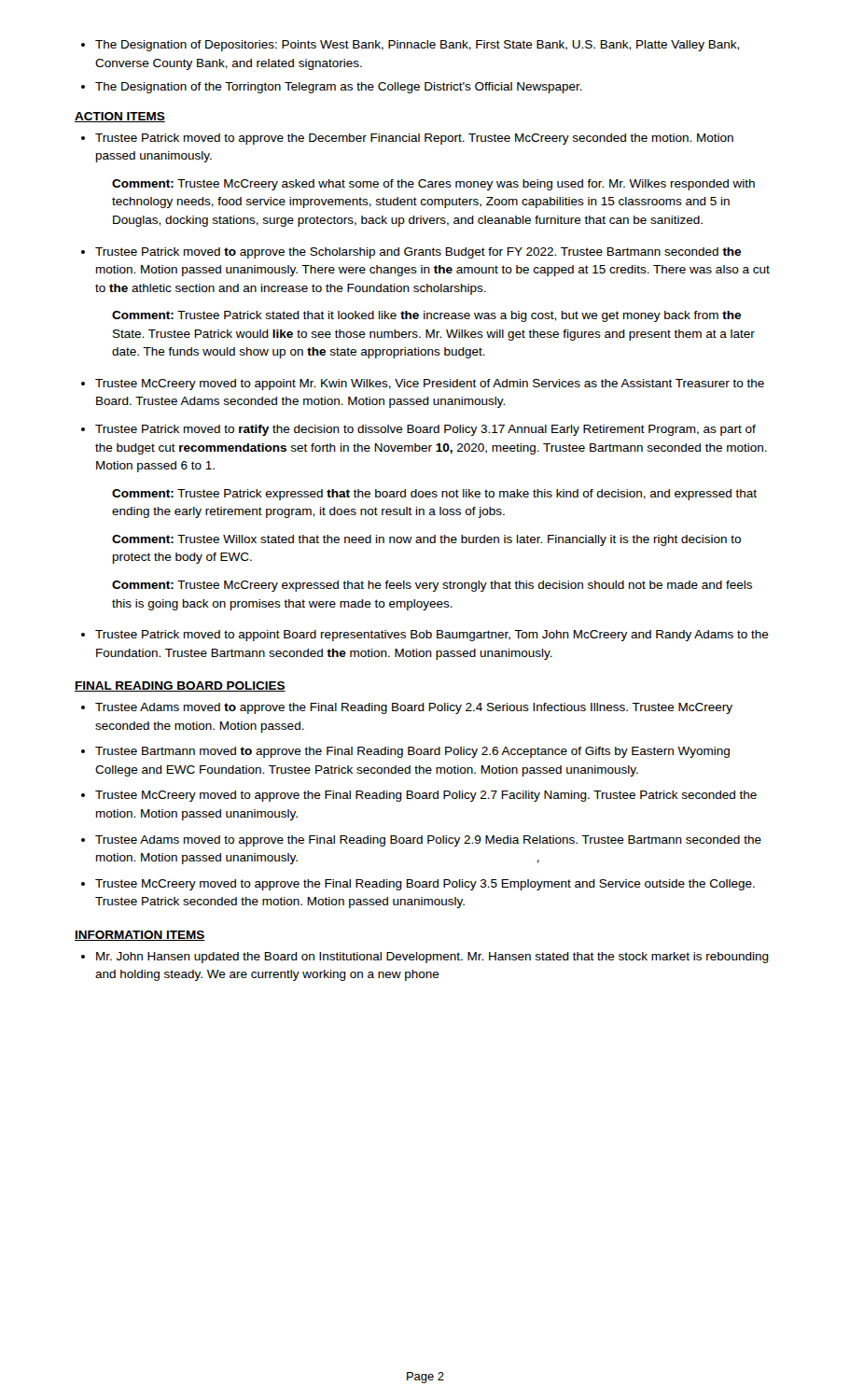Select the list item that reads "The Designation of Depositories:"
Screen dimensions: 1400x850
[x=425, y=54]
